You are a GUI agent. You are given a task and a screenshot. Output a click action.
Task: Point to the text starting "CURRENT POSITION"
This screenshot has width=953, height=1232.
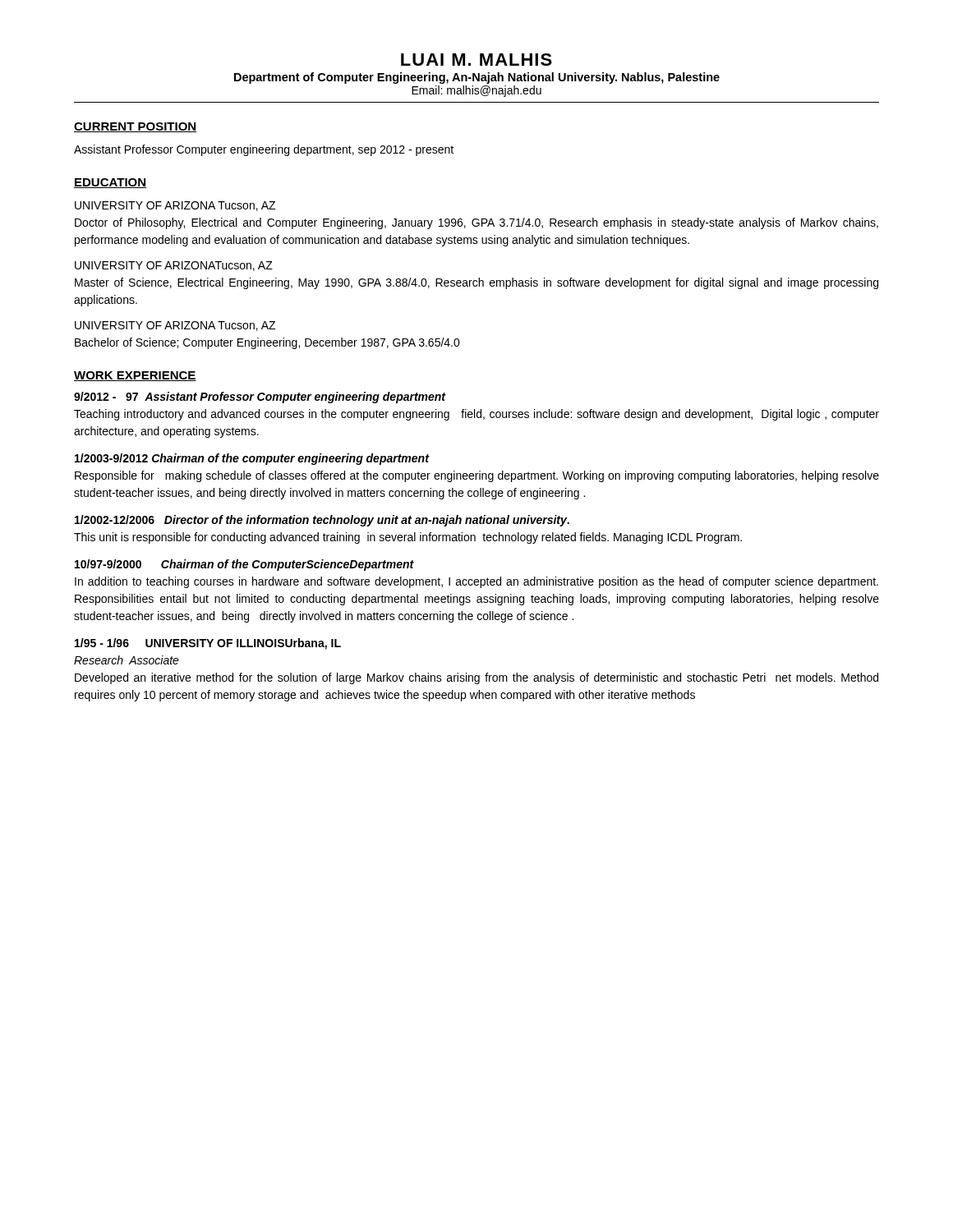point(135,126)
